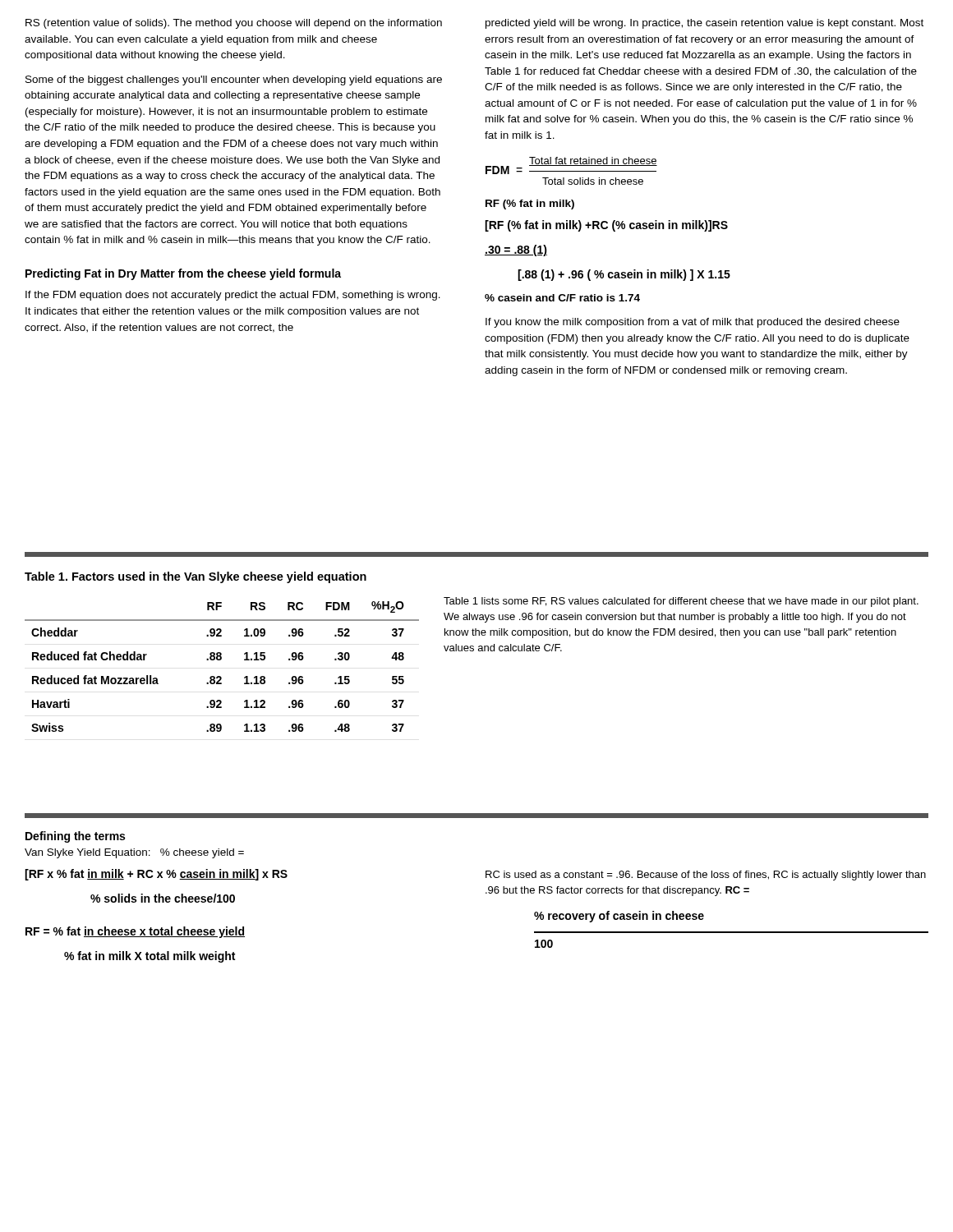
Task: Find the block starting "Predicting Fat in Dry Matter from"
Action: (x=183, y=274)
